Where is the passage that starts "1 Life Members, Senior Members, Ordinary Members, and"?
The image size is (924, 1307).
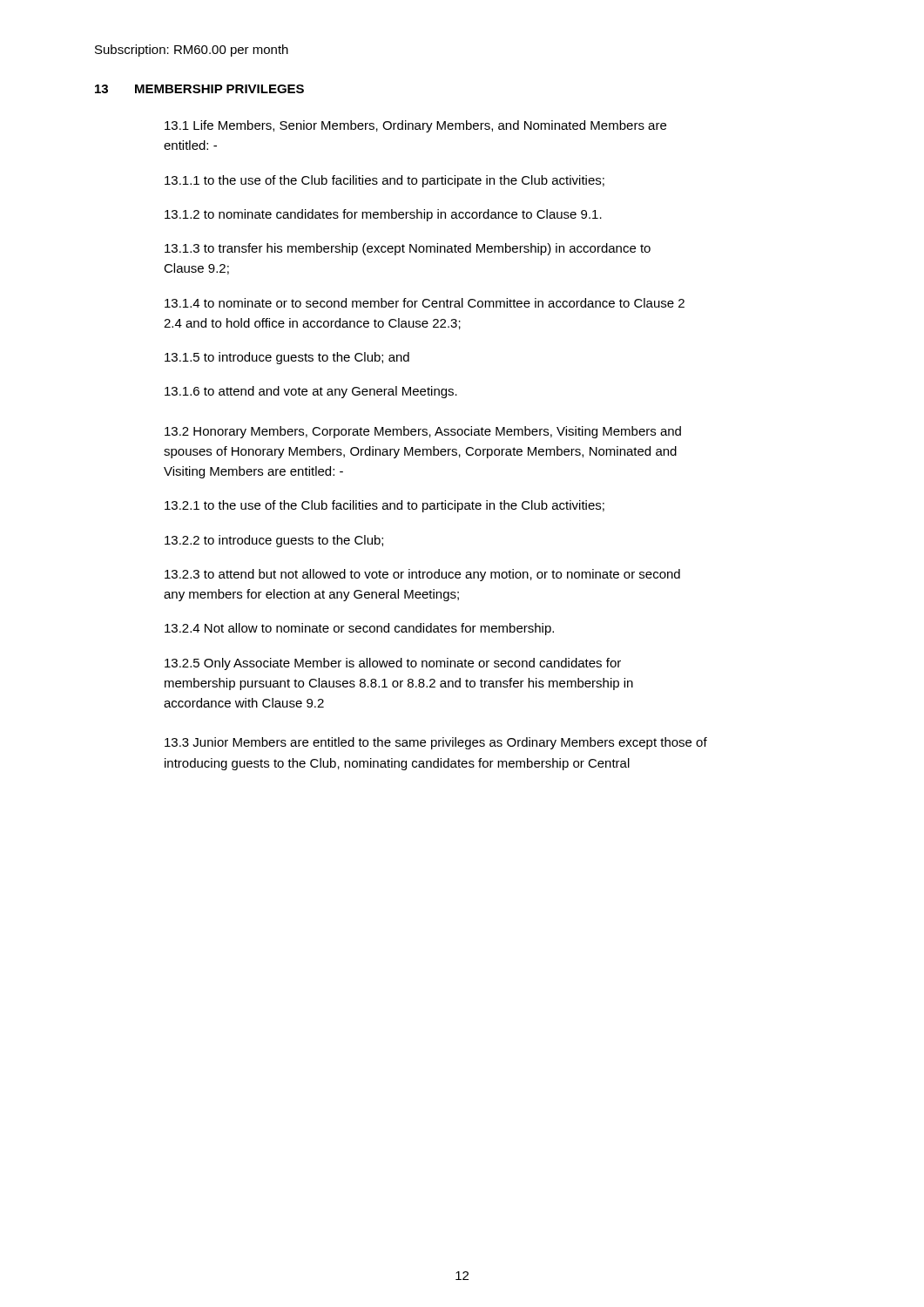coord(415,135)
